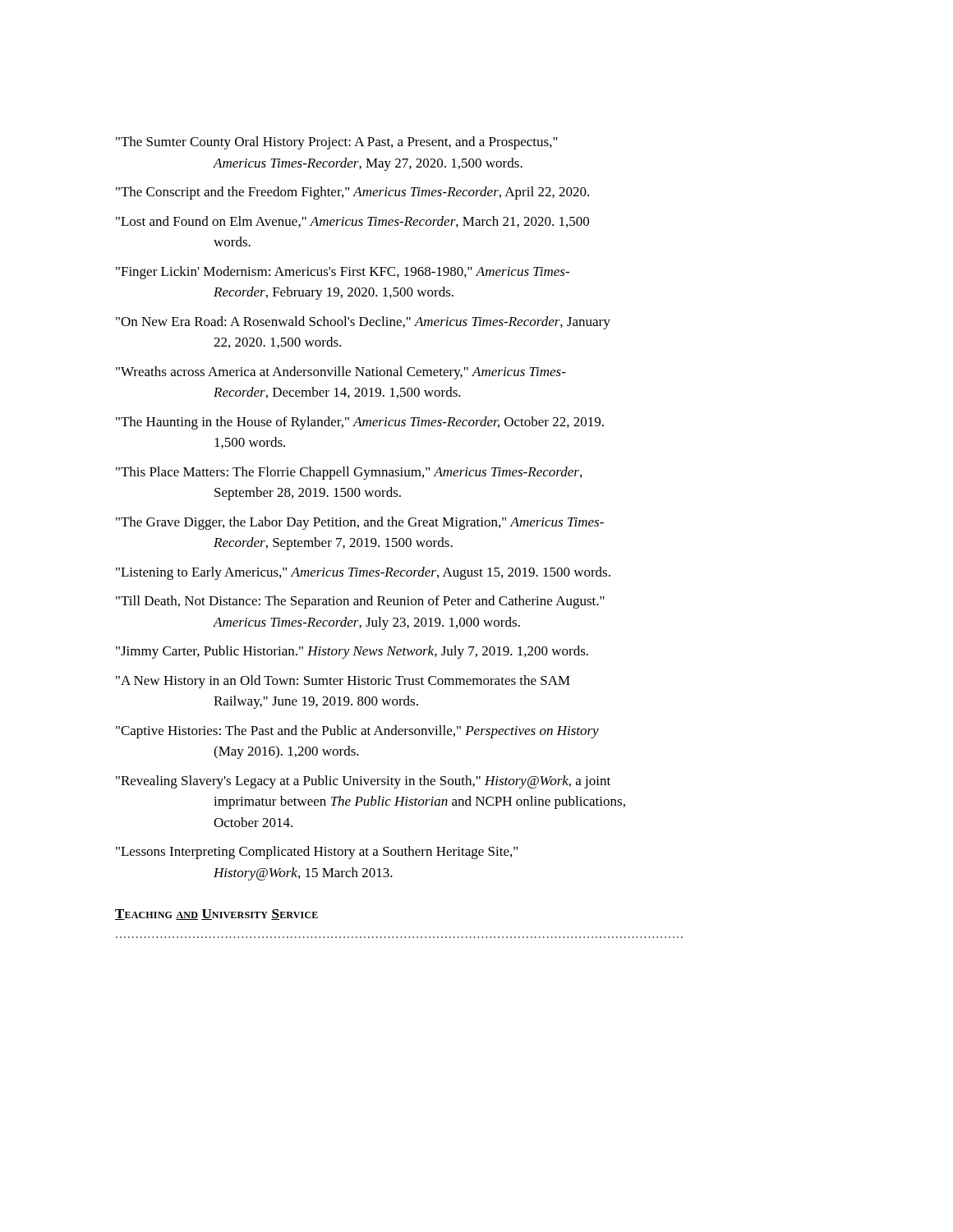Click on the section header containing "Teaching and University"
This screenshot has width=953, height=1232.
217,914
